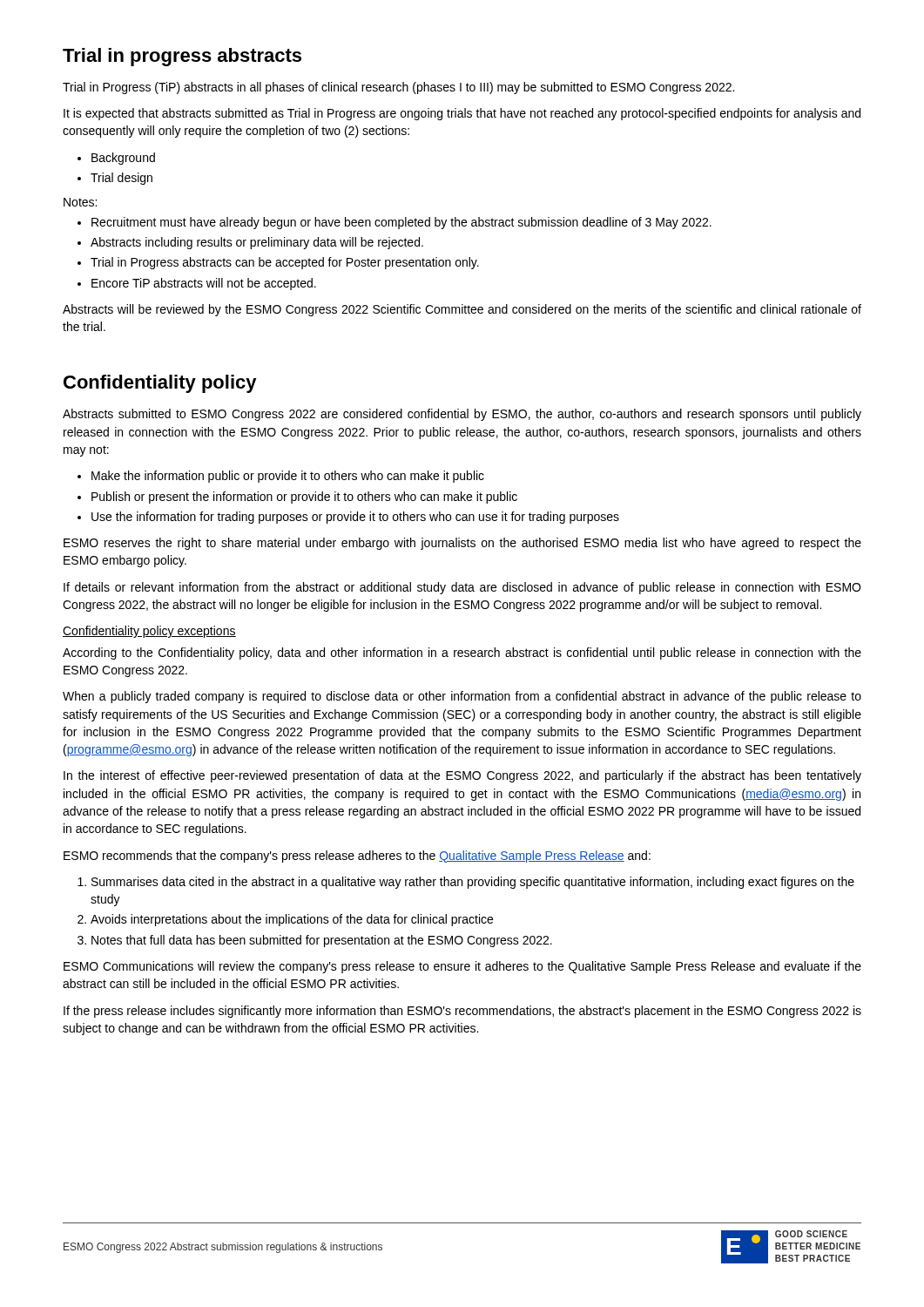Find the block on this page that starts "According to the Confidentiality policy, data and other"
This screenshot has width=924, height=1307.
462,661
